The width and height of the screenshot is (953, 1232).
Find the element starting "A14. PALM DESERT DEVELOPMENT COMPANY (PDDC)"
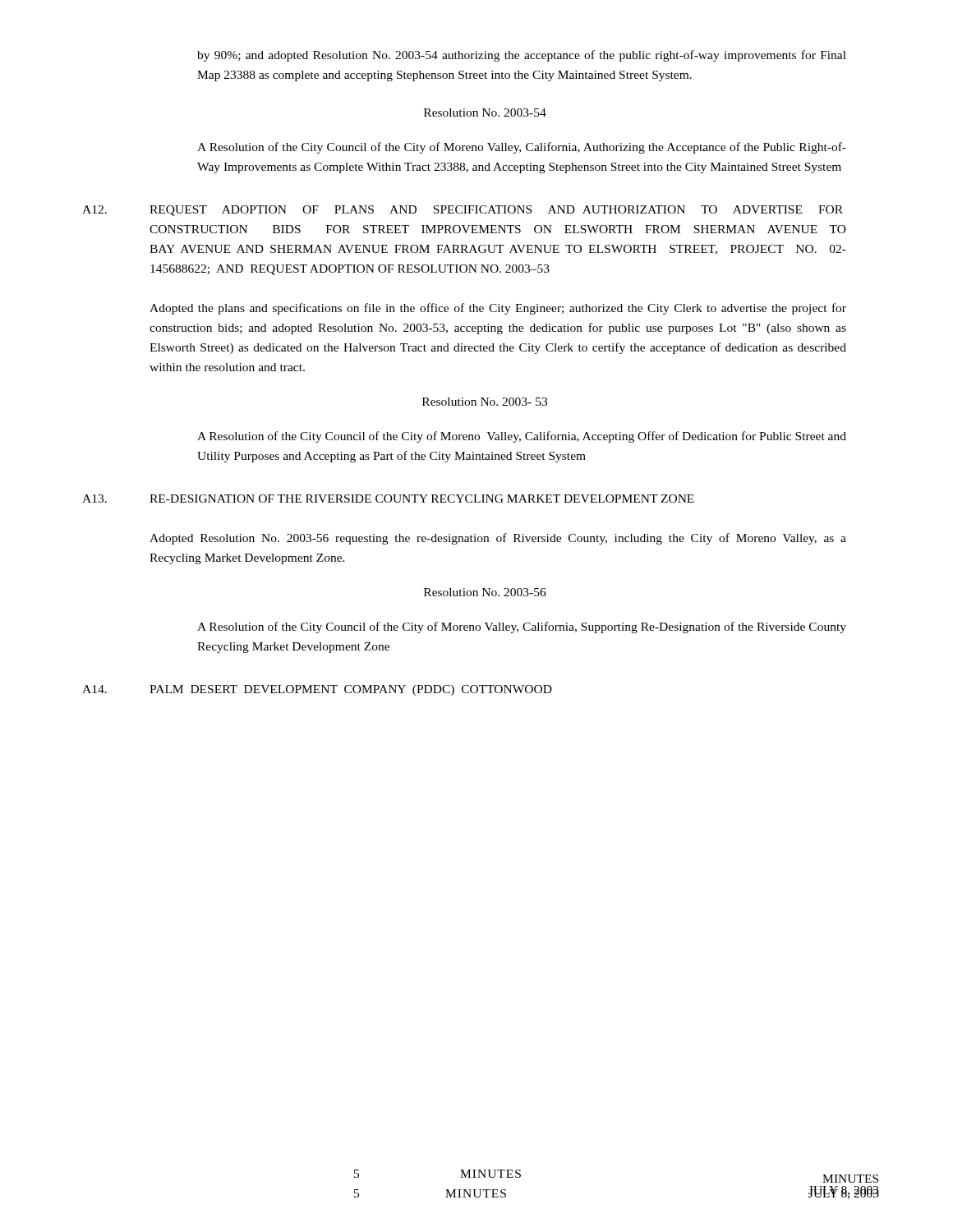[x=464, y=689]
